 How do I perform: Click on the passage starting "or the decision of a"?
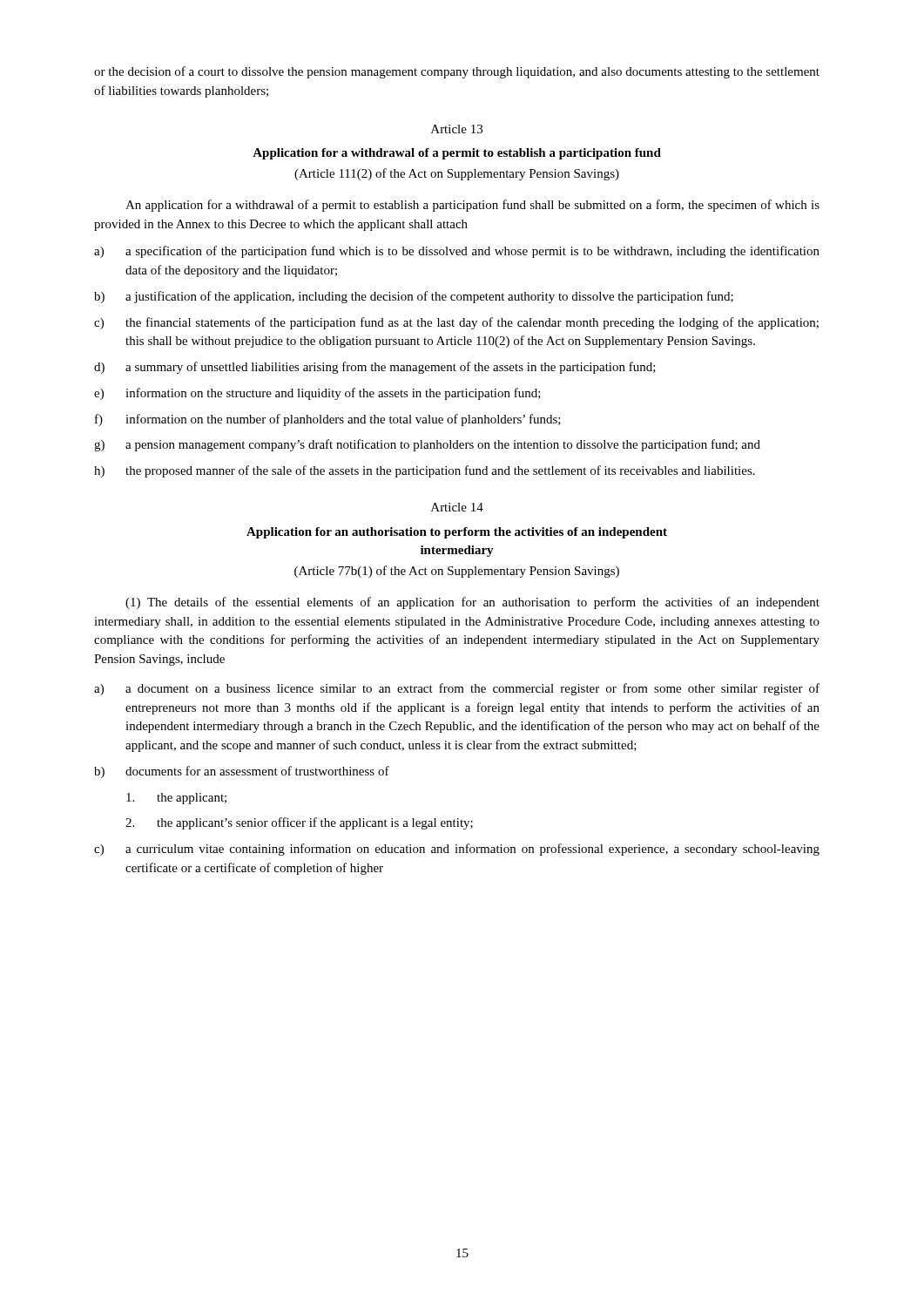click(457, 81)
